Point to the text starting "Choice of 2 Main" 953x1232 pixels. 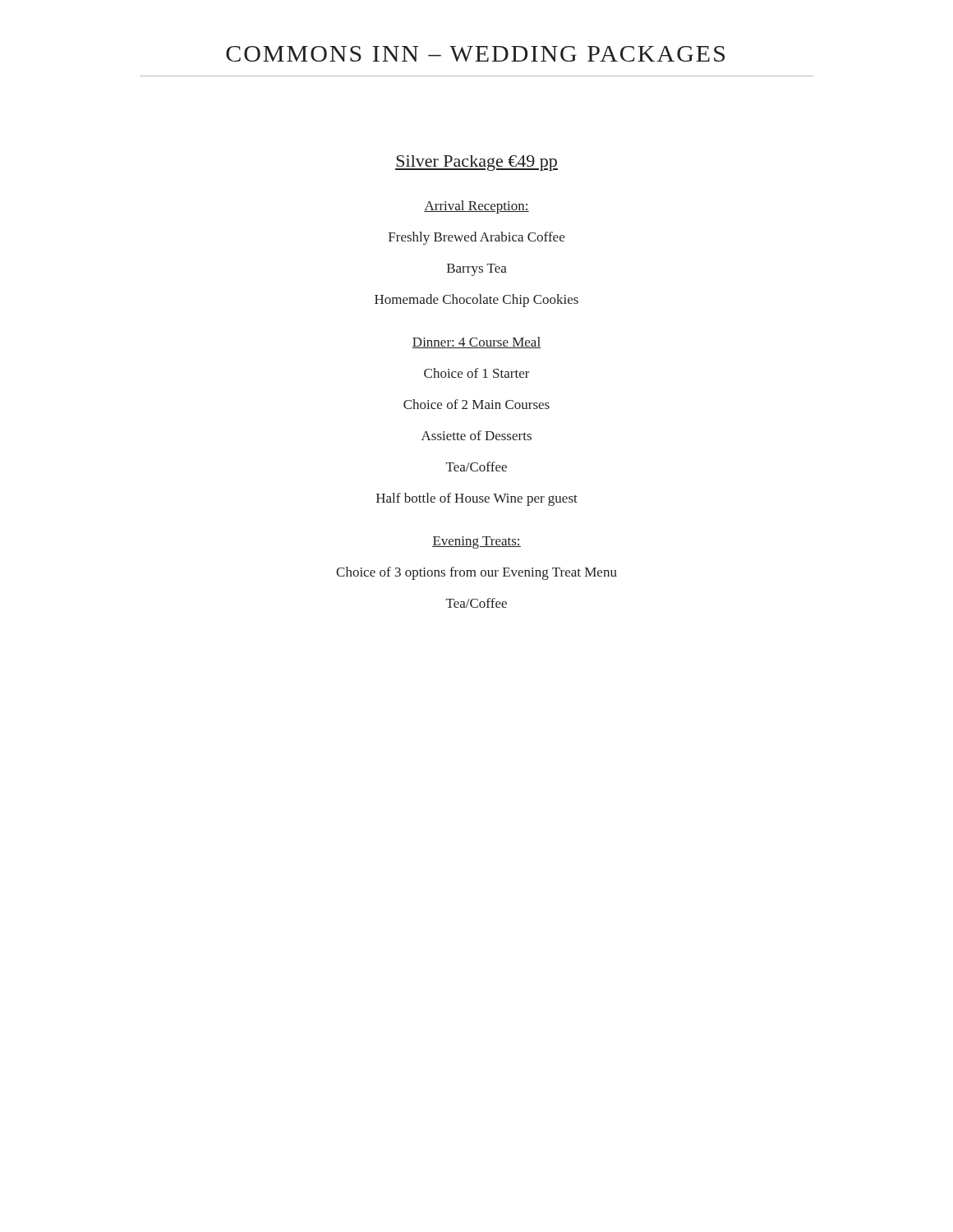[476, 405]
